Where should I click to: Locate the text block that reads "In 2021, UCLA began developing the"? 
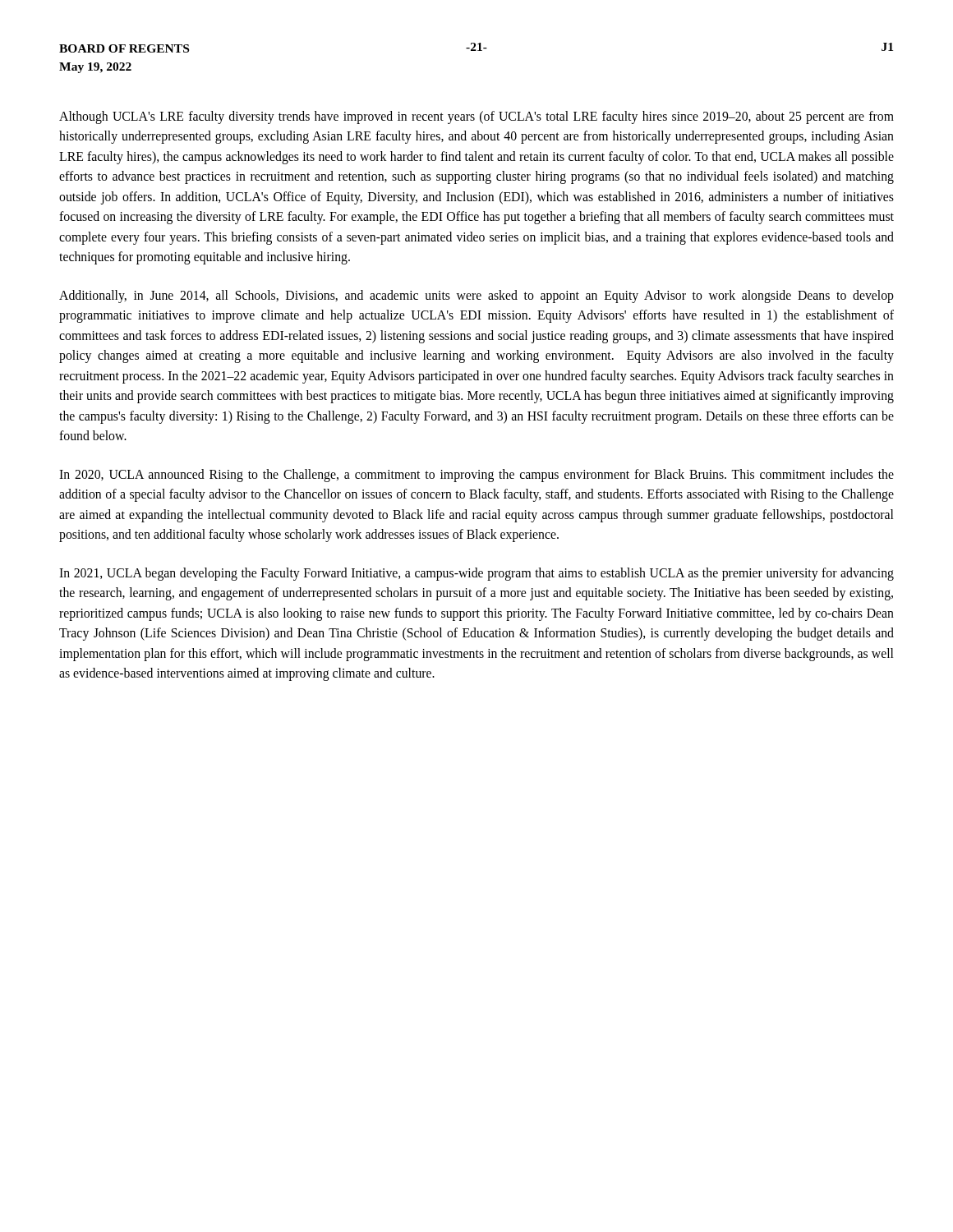[476, 623]
